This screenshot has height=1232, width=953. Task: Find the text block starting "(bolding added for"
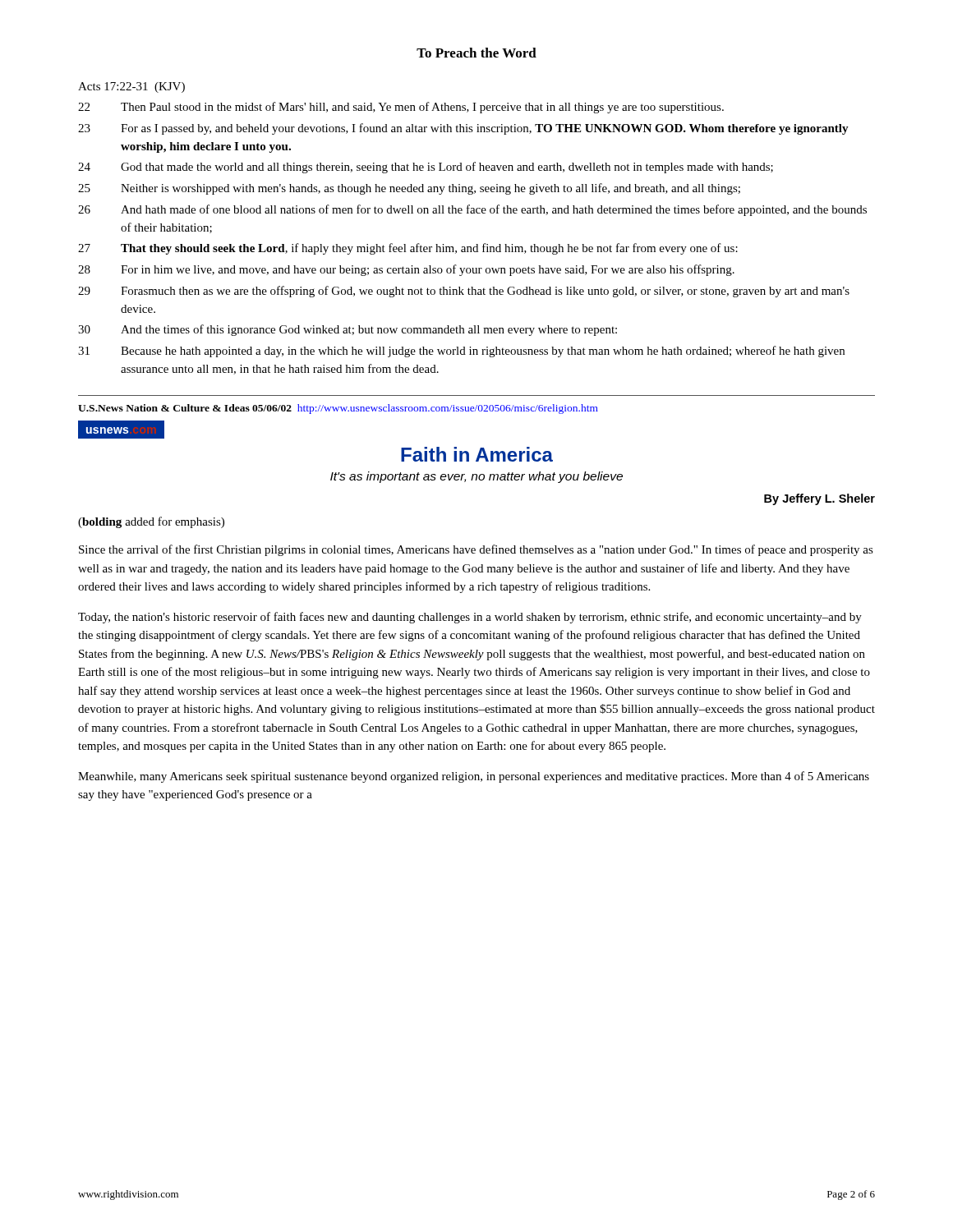click(151, 522)
